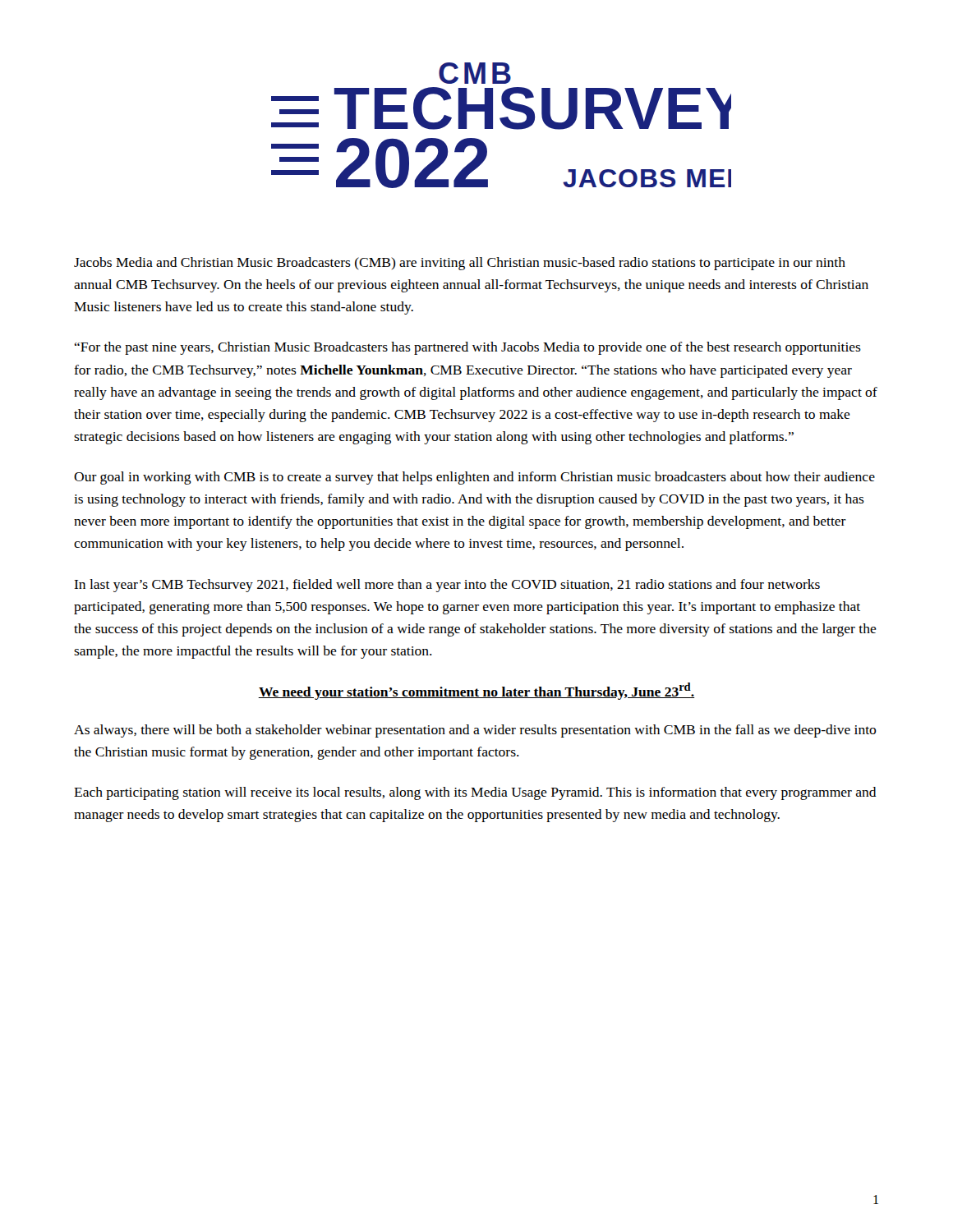Image resolution: width=953 pixels, height=1232 pixels.
Task: Point to the region starting "We need your station’s commitment no"
Action: [x=476, y=690]
